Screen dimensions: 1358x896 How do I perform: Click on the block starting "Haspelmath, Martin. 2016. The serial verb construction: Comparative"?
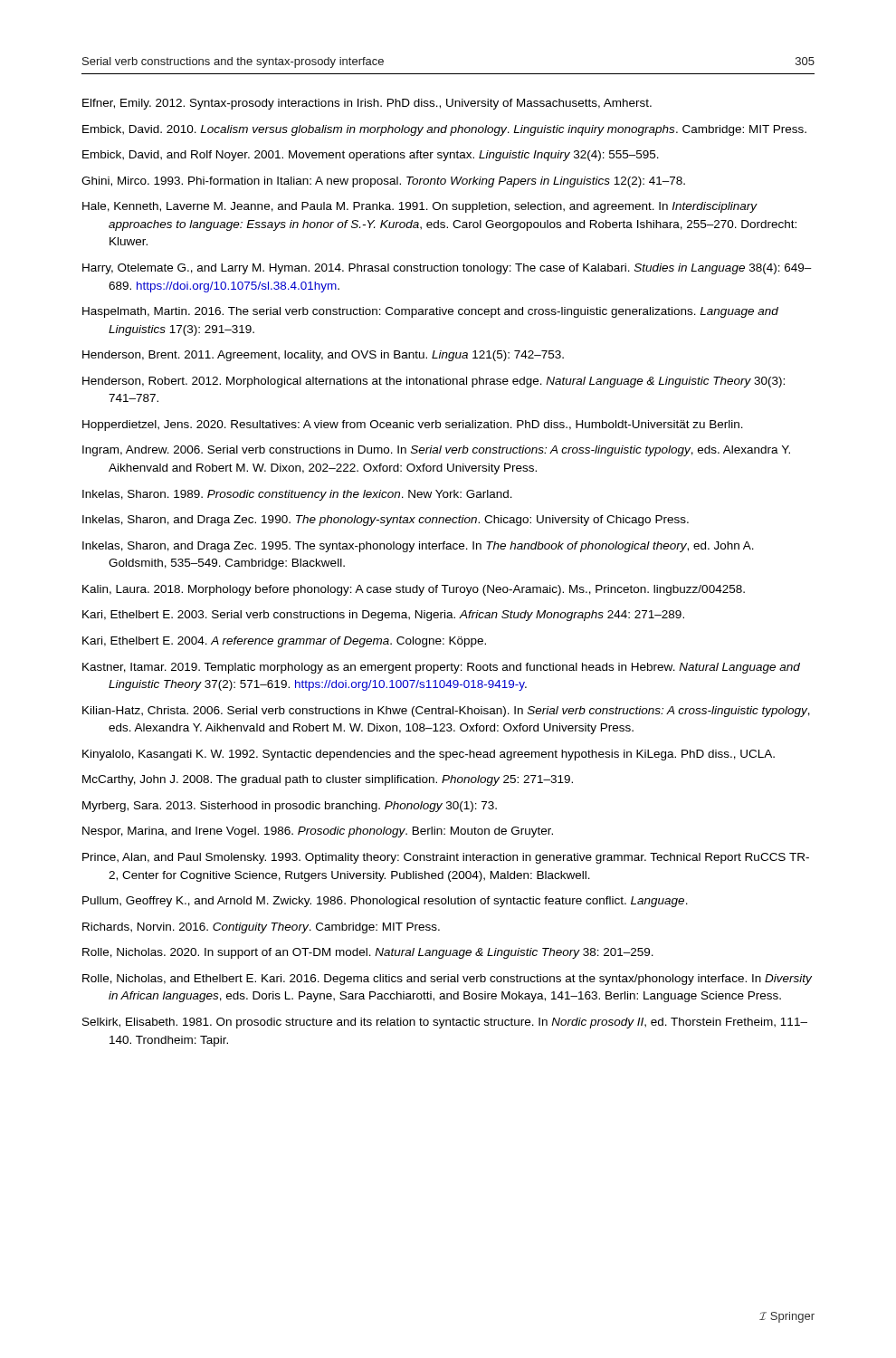(430, 320)
